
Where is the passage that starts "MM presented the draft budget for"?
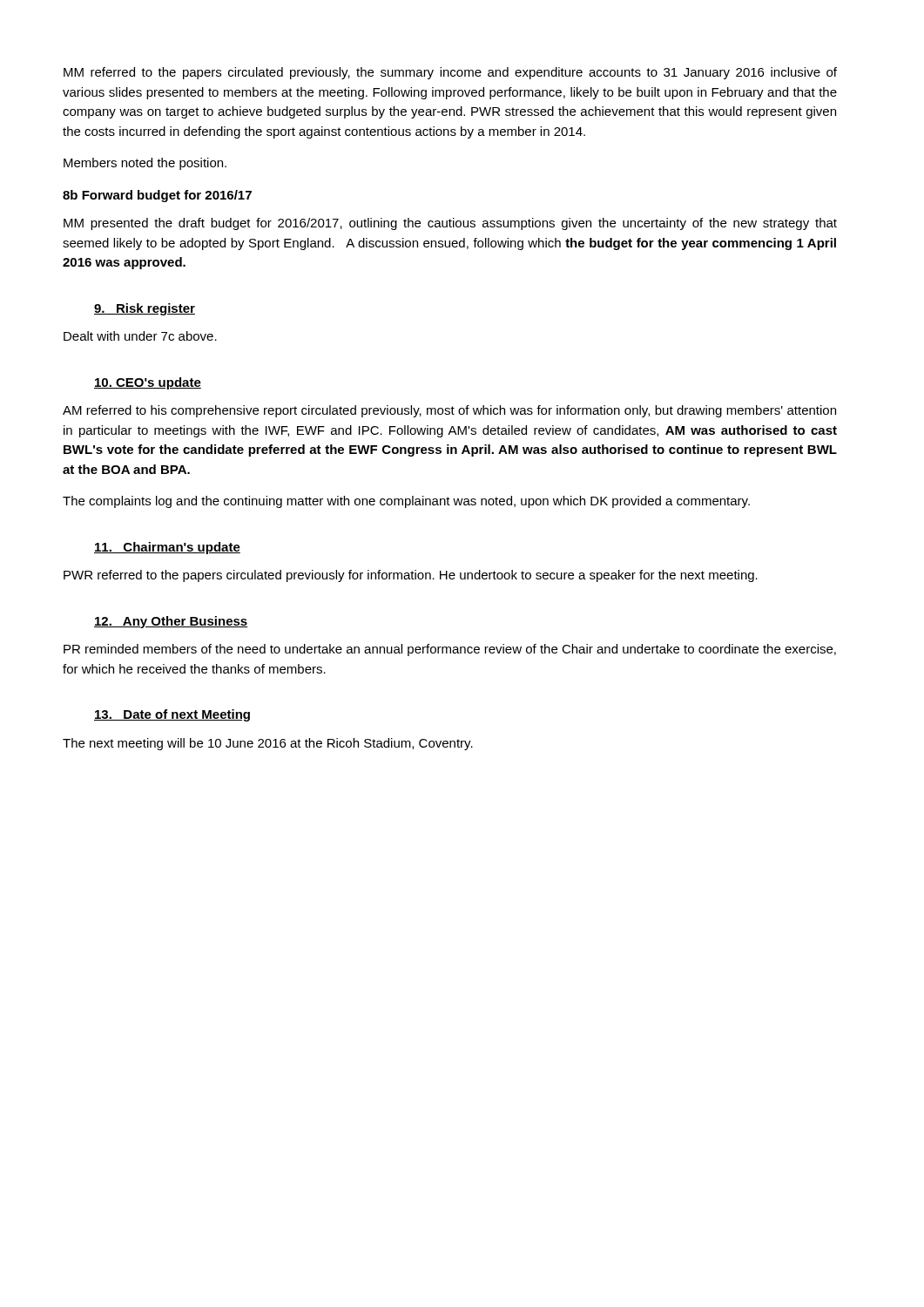(x=450, y=242)
